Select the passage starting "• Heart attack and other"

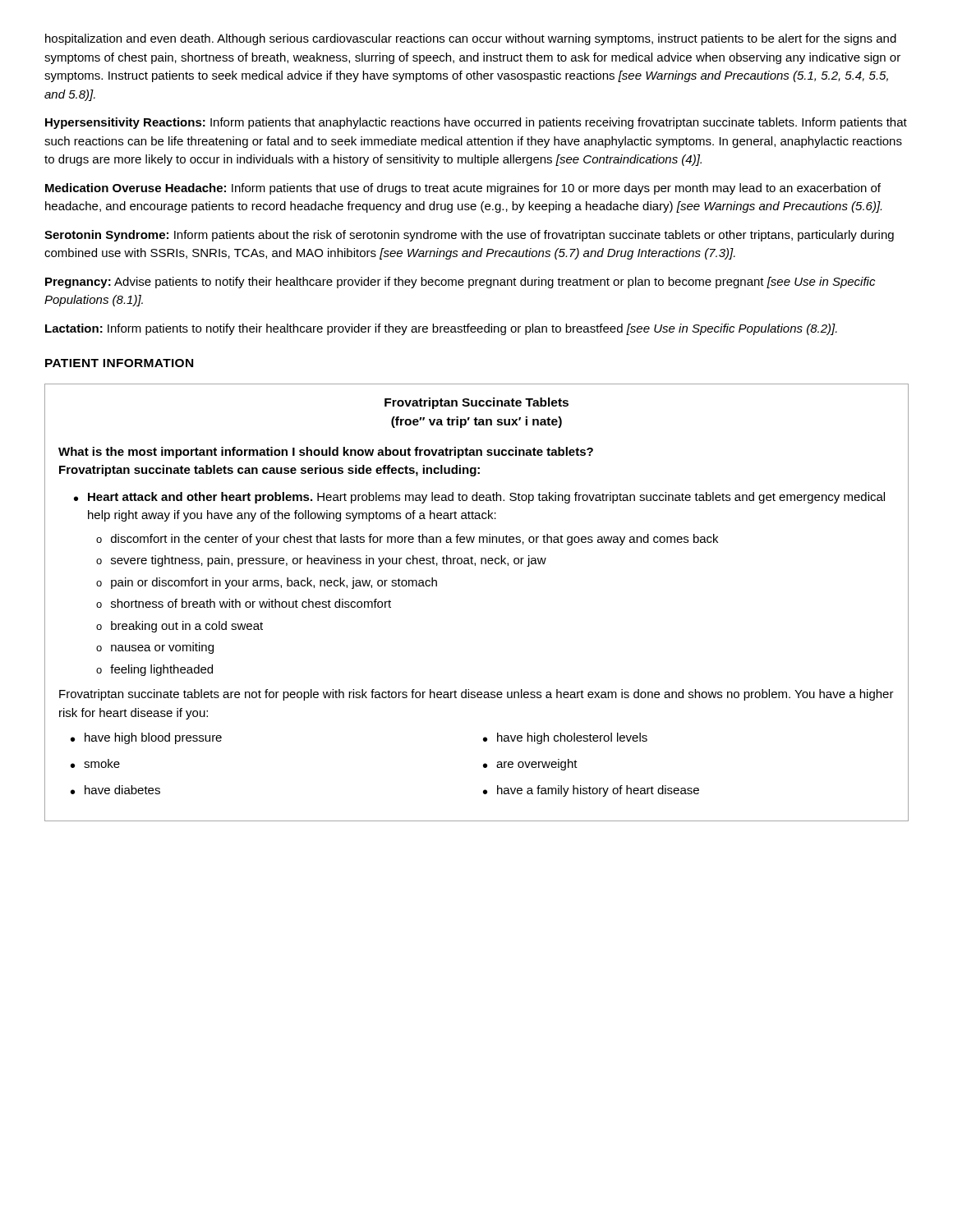click(x=484, y=506)
